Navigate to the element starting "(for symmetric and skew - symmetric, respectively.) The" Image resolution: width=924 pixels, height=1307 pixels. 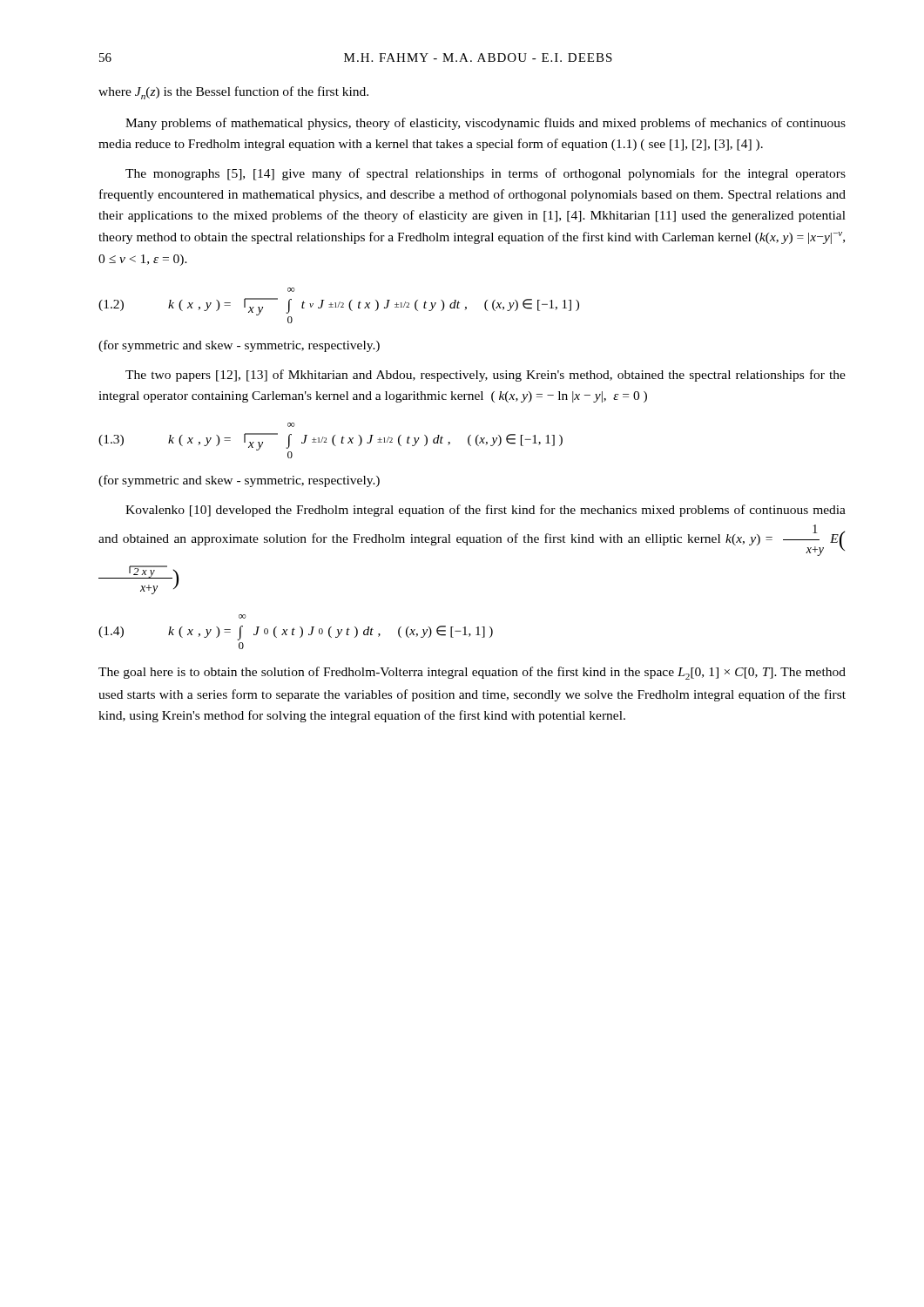[472, 370]
